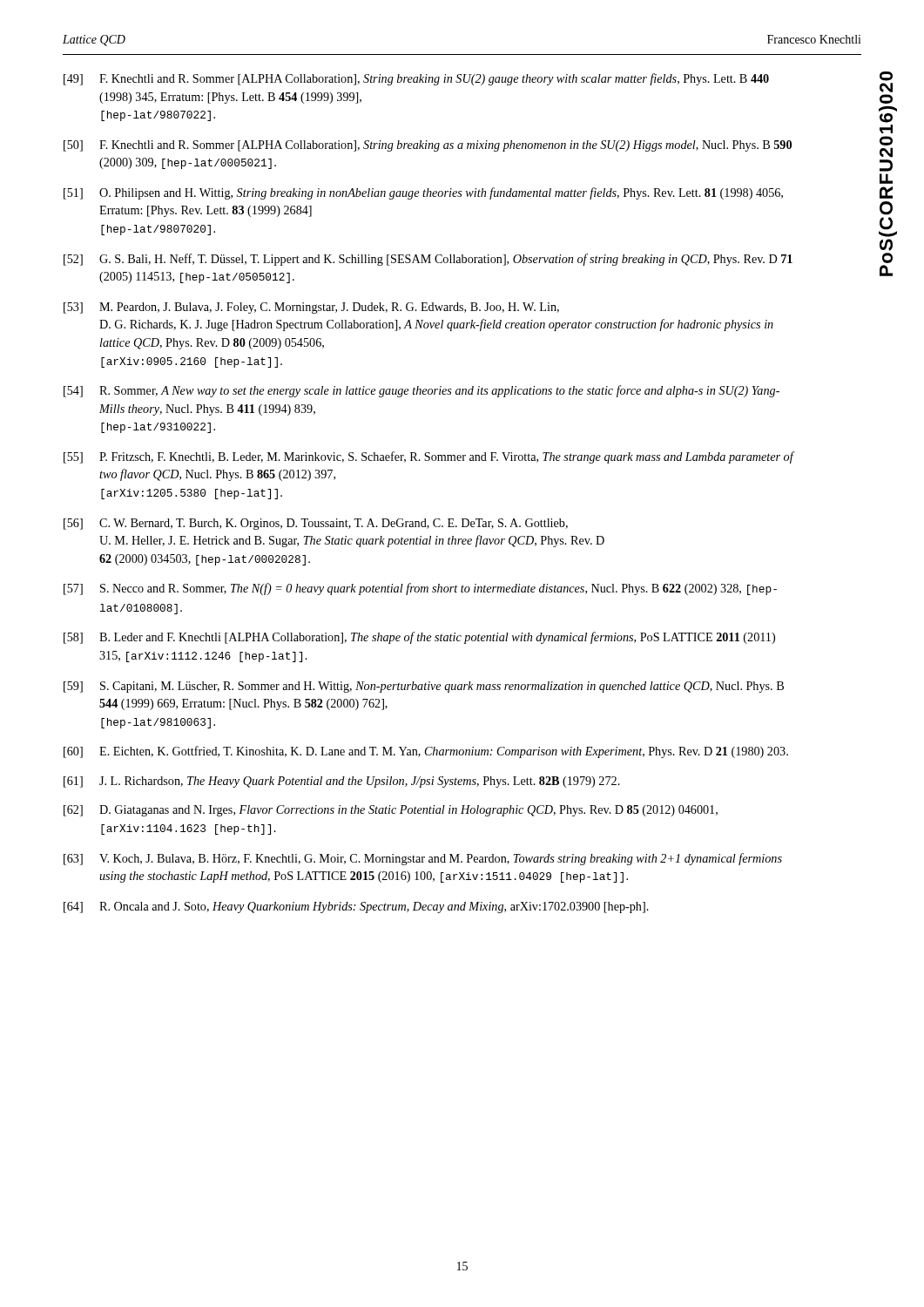Image resolution: width=924 pixels, height=1307 pixels.
Task: Find the block on this page that starts "[50] F. Knechtli and"
Action: 430,154
